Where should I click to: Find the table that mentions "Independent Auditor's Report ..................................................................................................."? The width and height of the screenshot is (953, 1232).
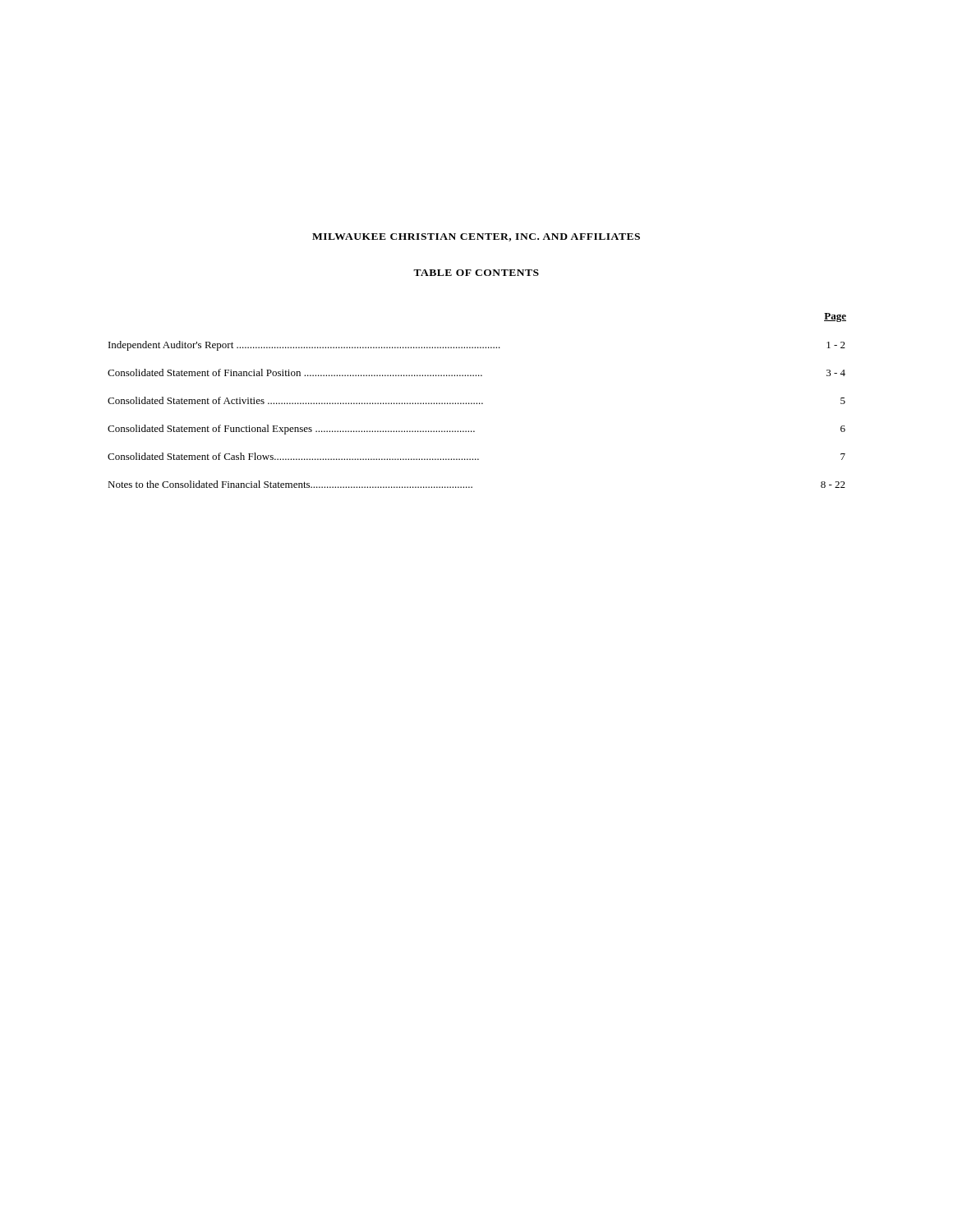(476, 404)
